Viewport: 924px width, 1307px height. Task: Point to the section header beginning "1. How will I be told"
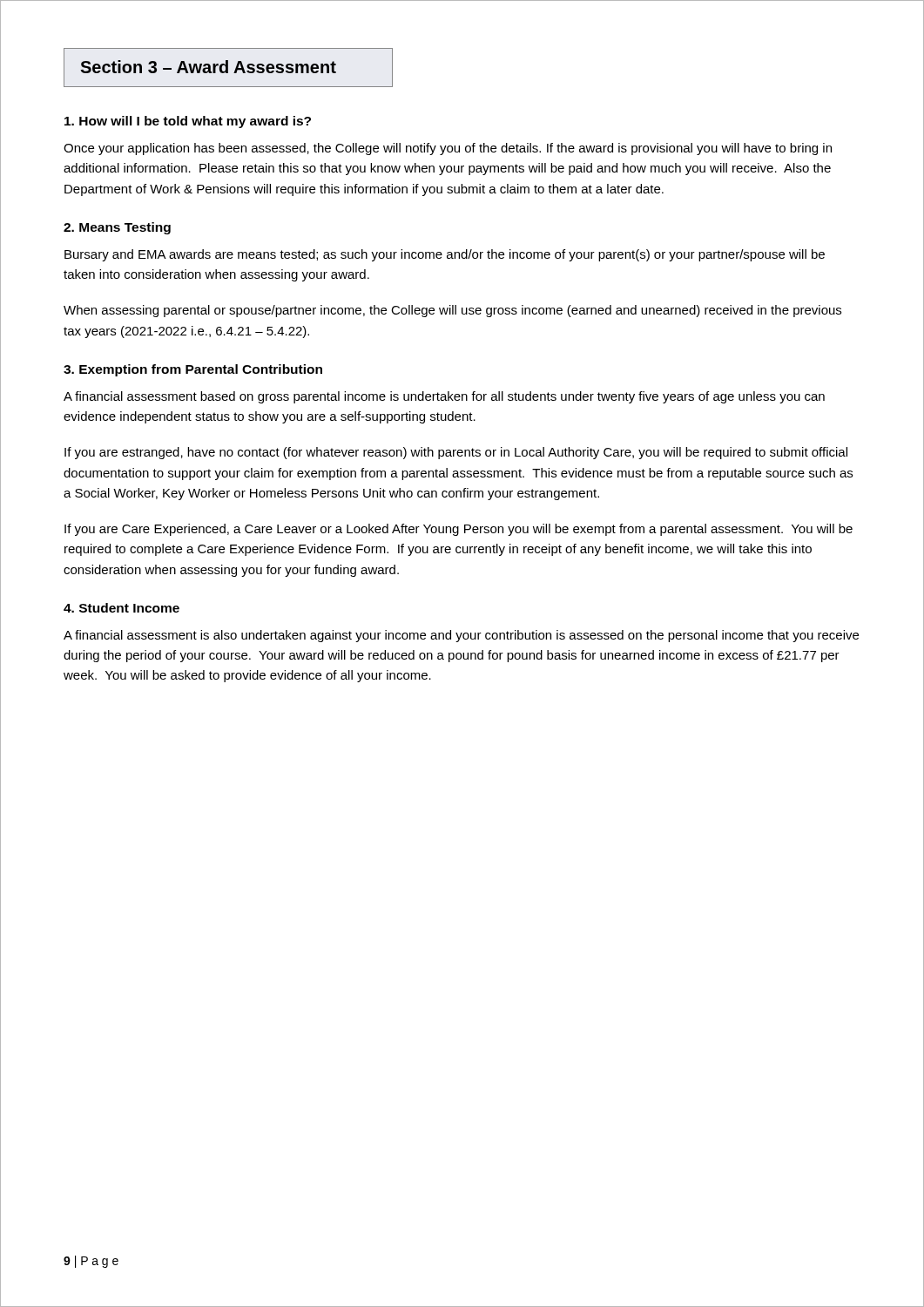(188, 121)
